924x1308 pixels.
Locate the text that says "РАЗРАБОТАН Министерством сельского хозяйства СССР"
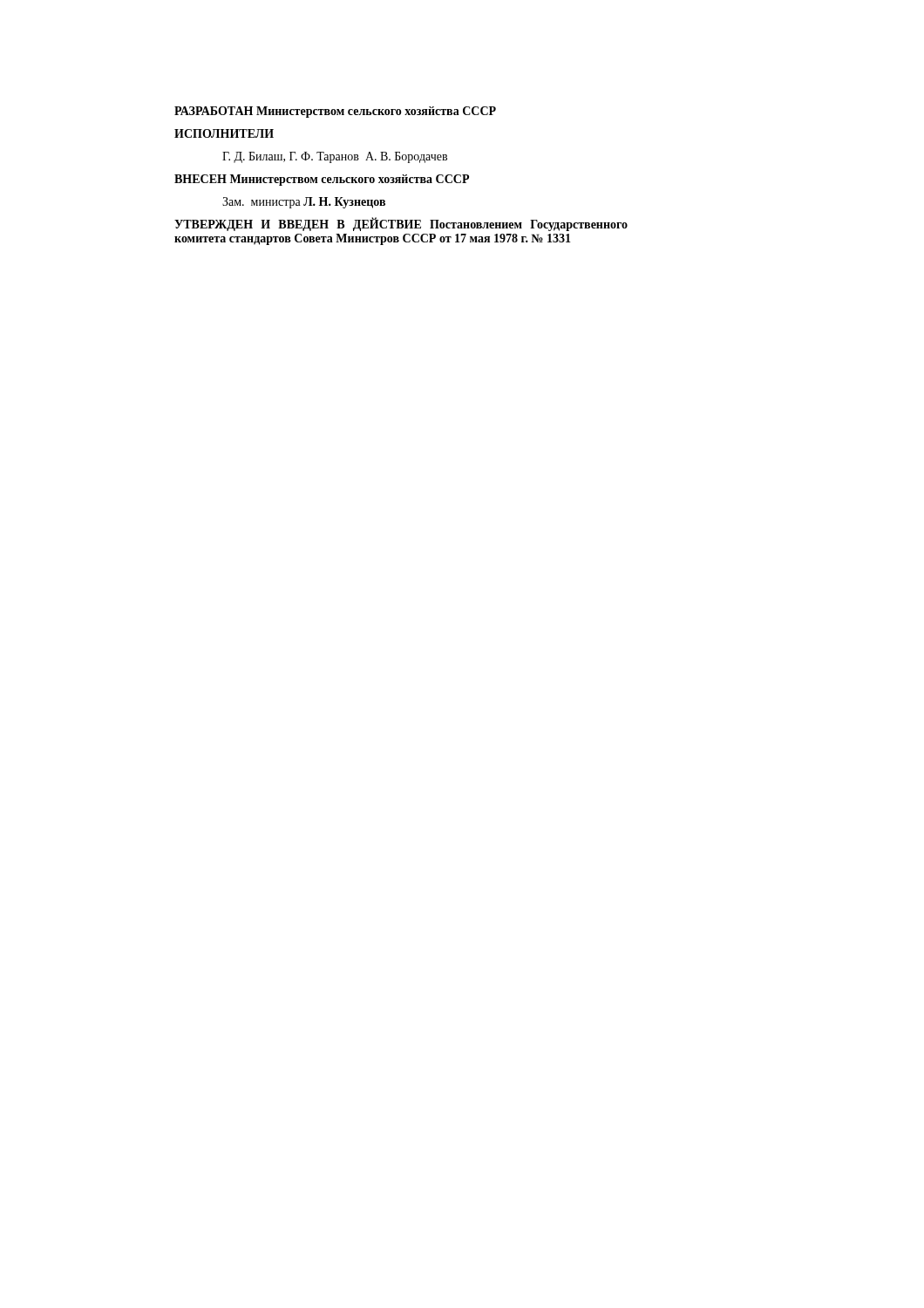point(335,111)
